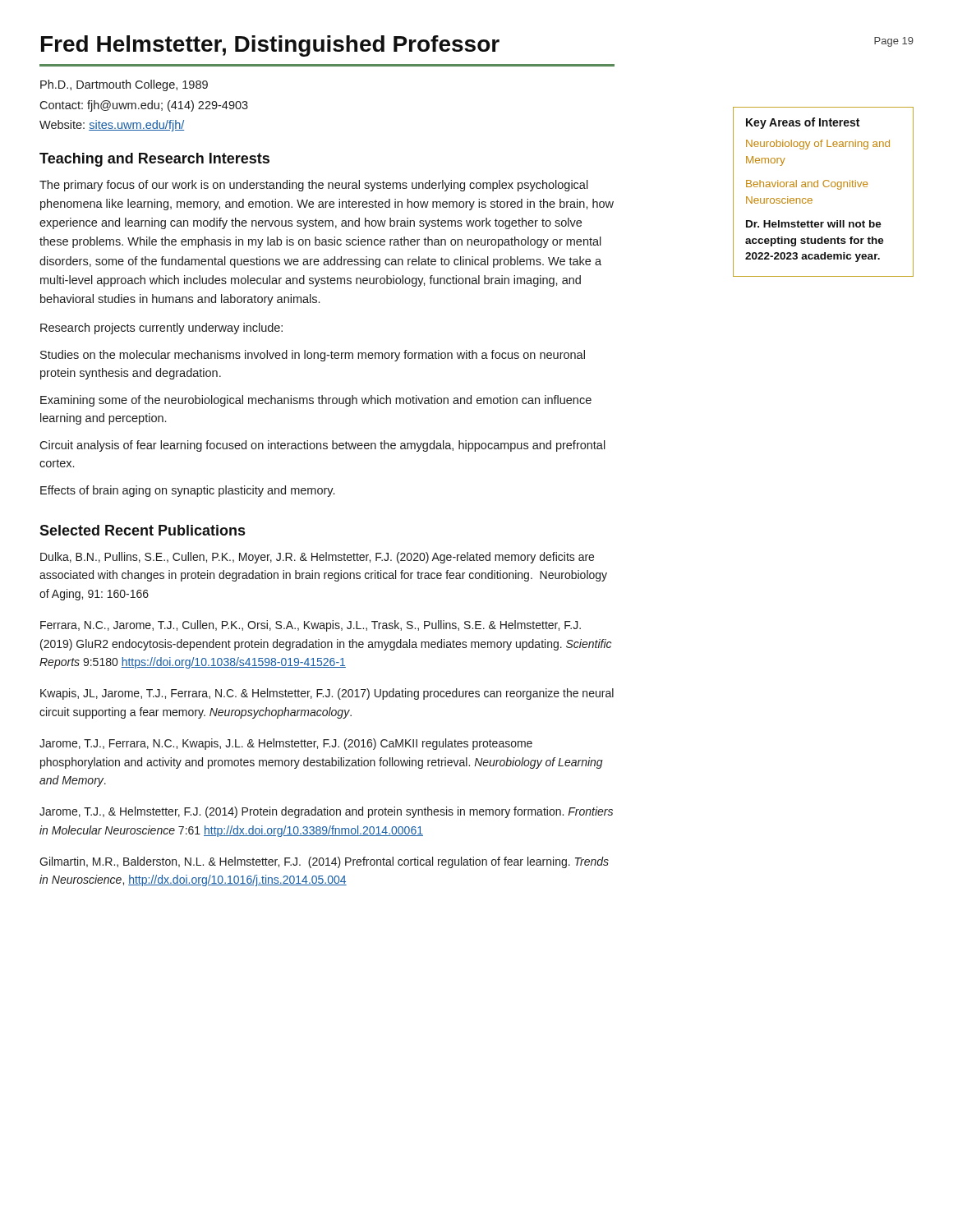This screenshot has height=1232, width=953.
Task: Select the list item that reads "Examining some of the neurobiological"
Action: [x=316, y=409]
